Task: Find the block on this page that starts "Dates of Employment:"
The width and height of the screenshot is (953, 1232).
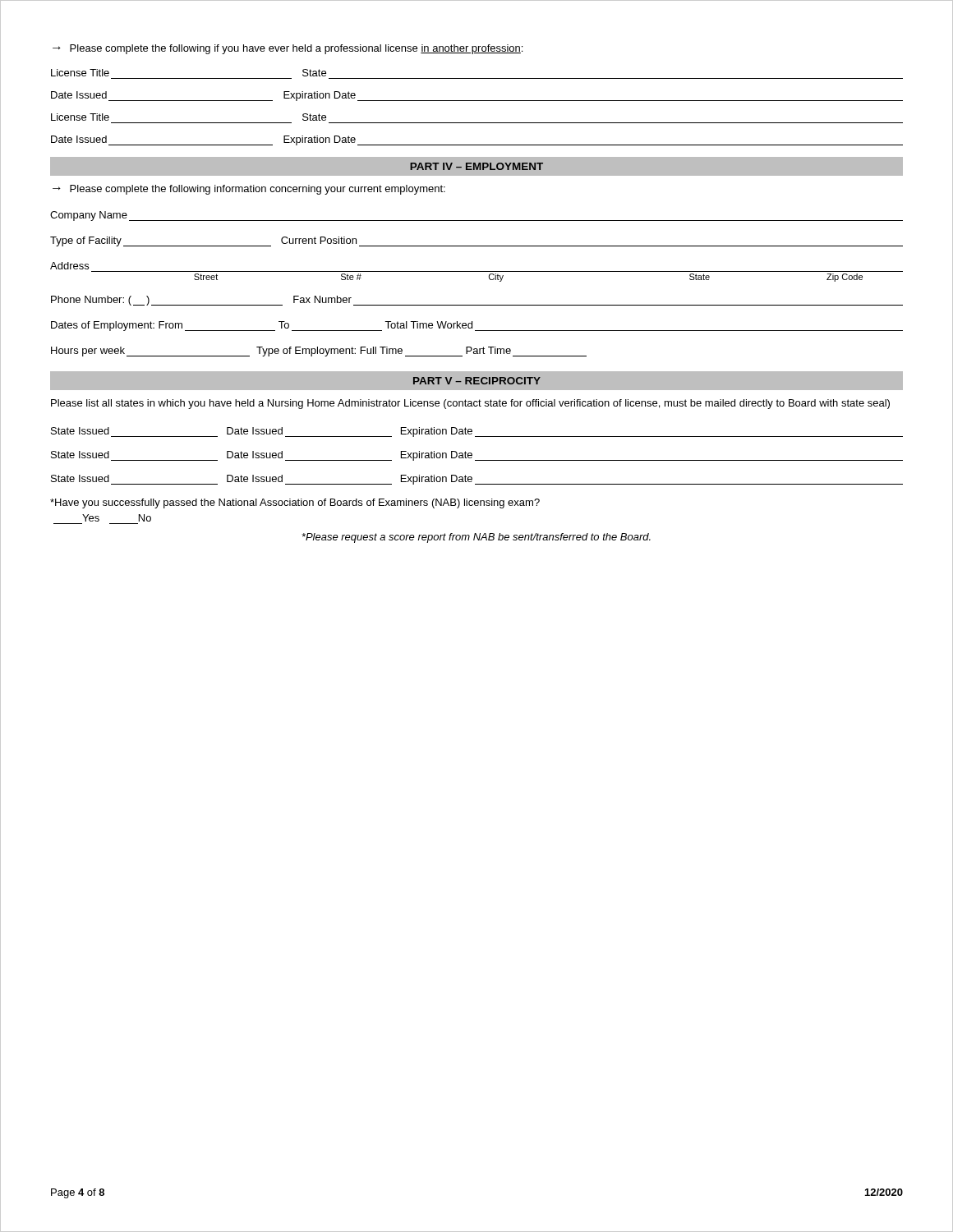Action: click(x=476, y=323)
